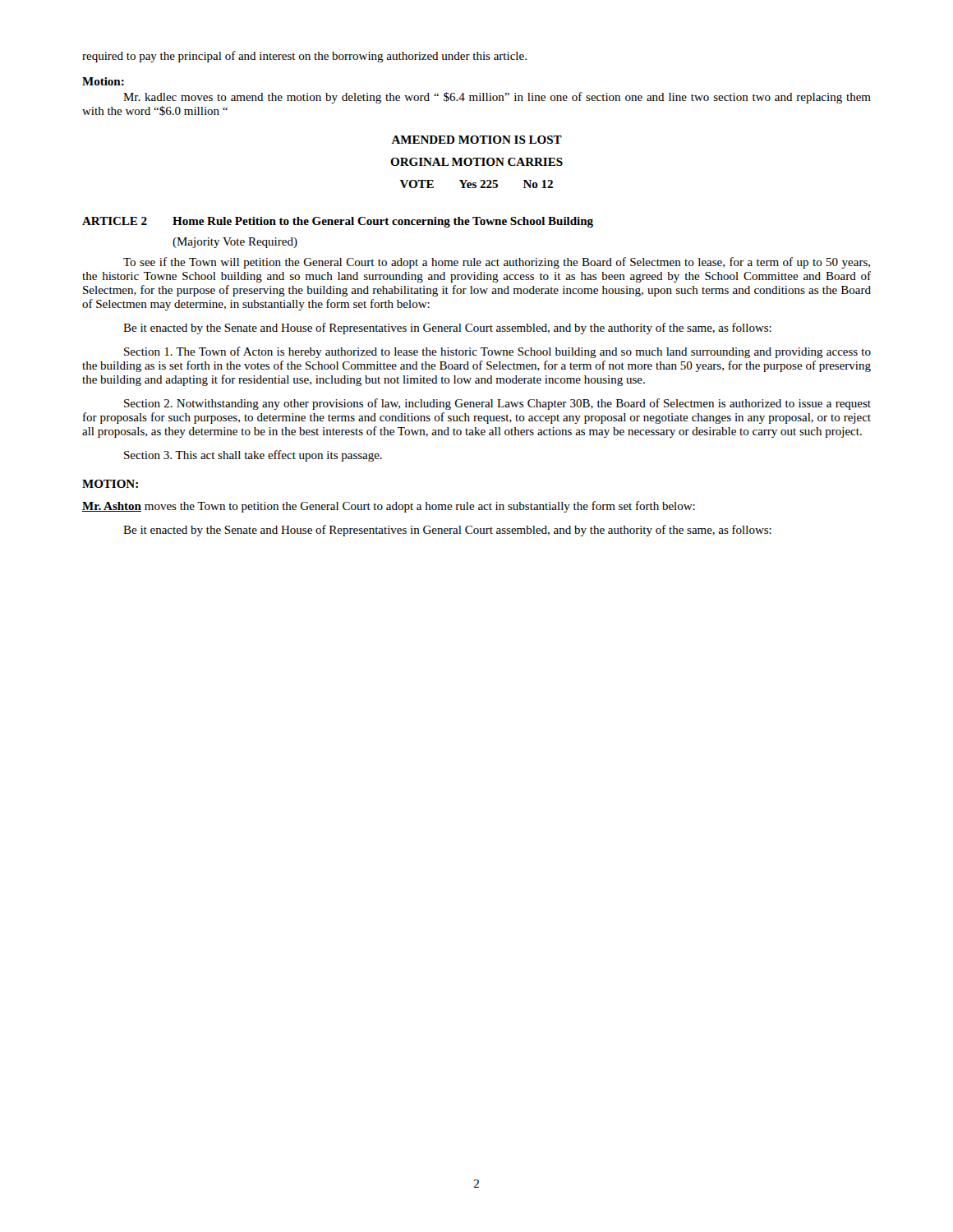Locate the block starting "Mr. kadlec moves to amend"

click(476, 104)
